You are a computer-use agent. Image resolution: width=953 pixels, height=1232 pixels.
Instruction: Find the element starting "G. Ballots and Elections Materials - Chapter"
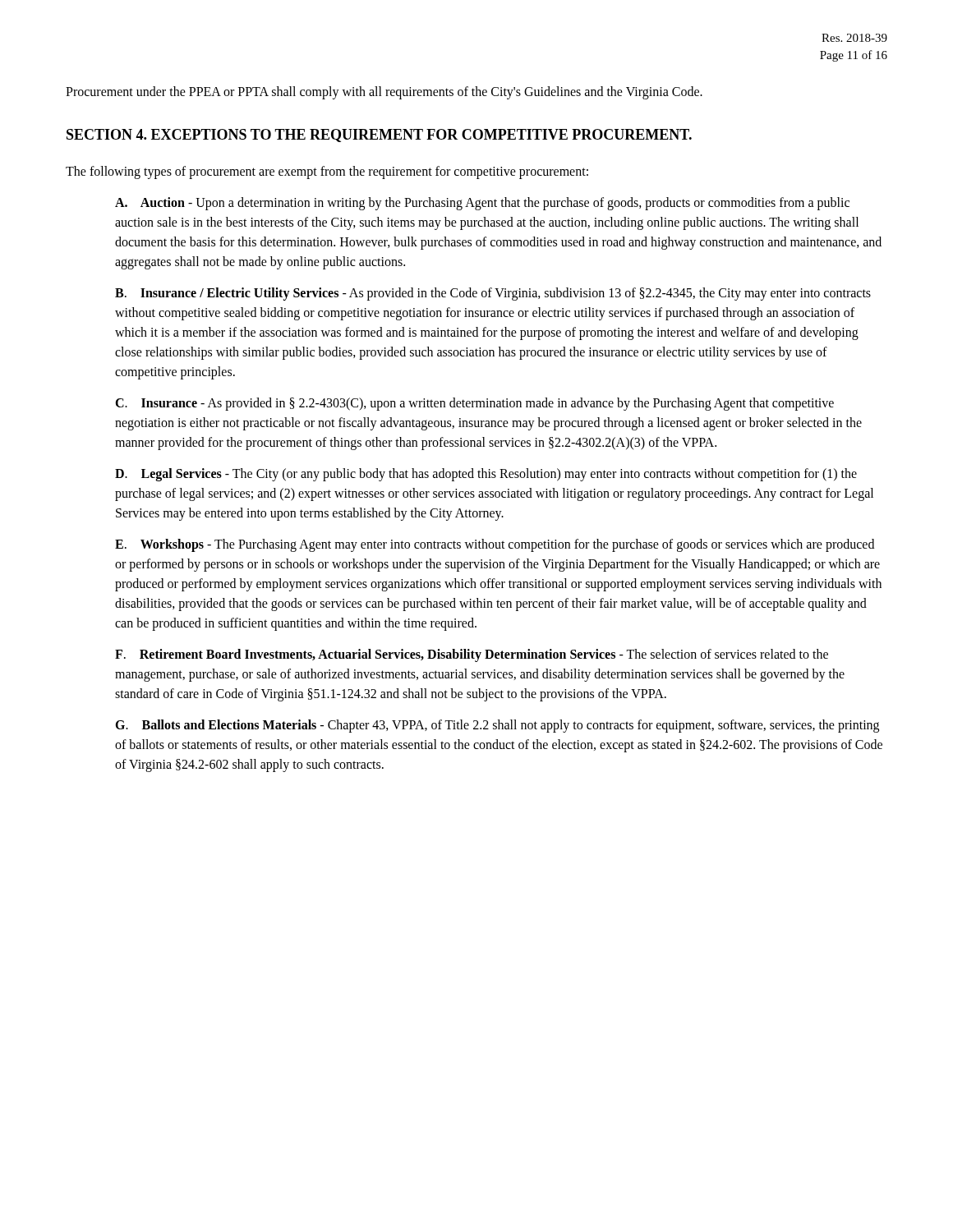pyautogui.click(x=499, y=745)
